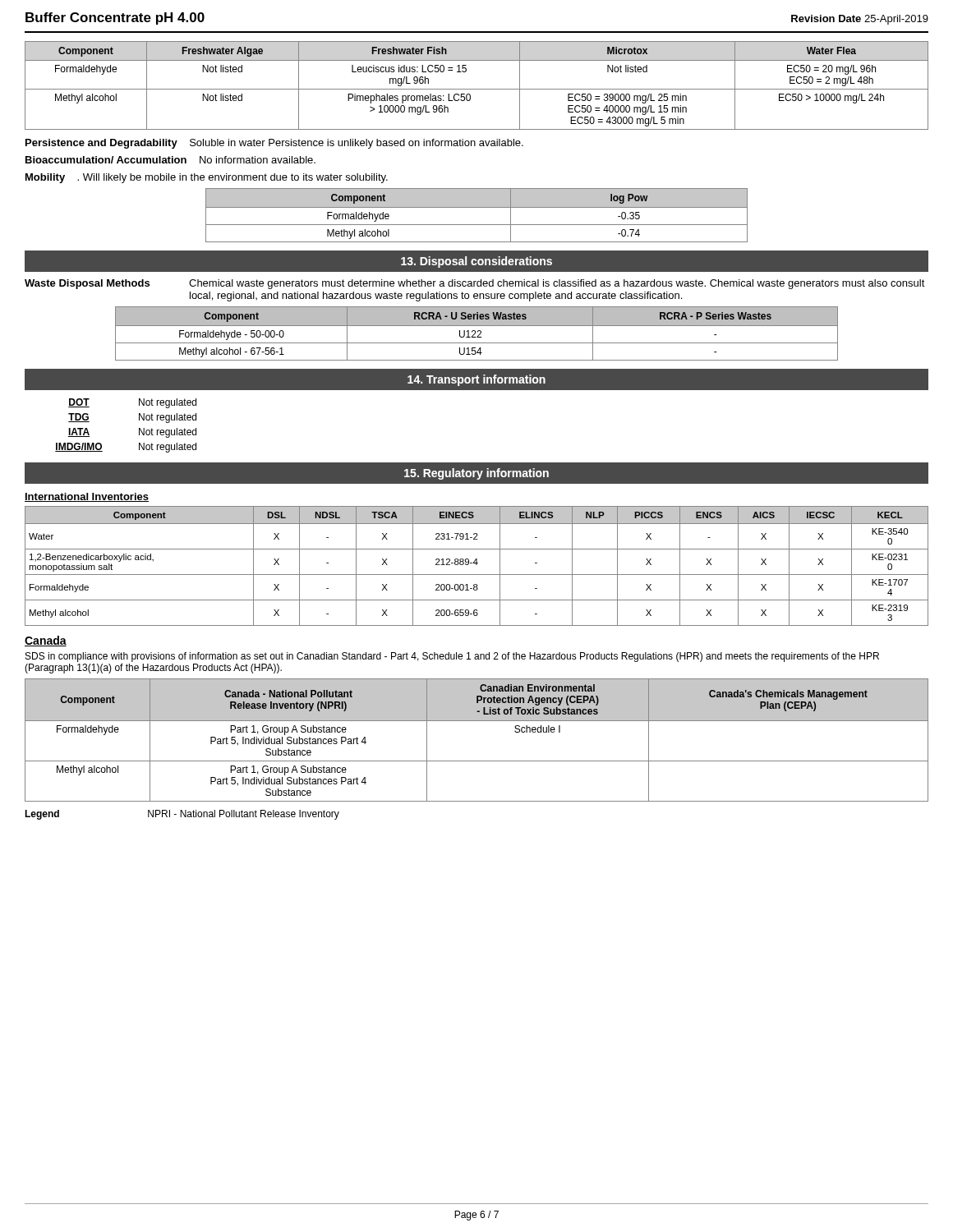Navigate to the block starting "International Inventories"

pyautogui.click(x=87, y=496)
